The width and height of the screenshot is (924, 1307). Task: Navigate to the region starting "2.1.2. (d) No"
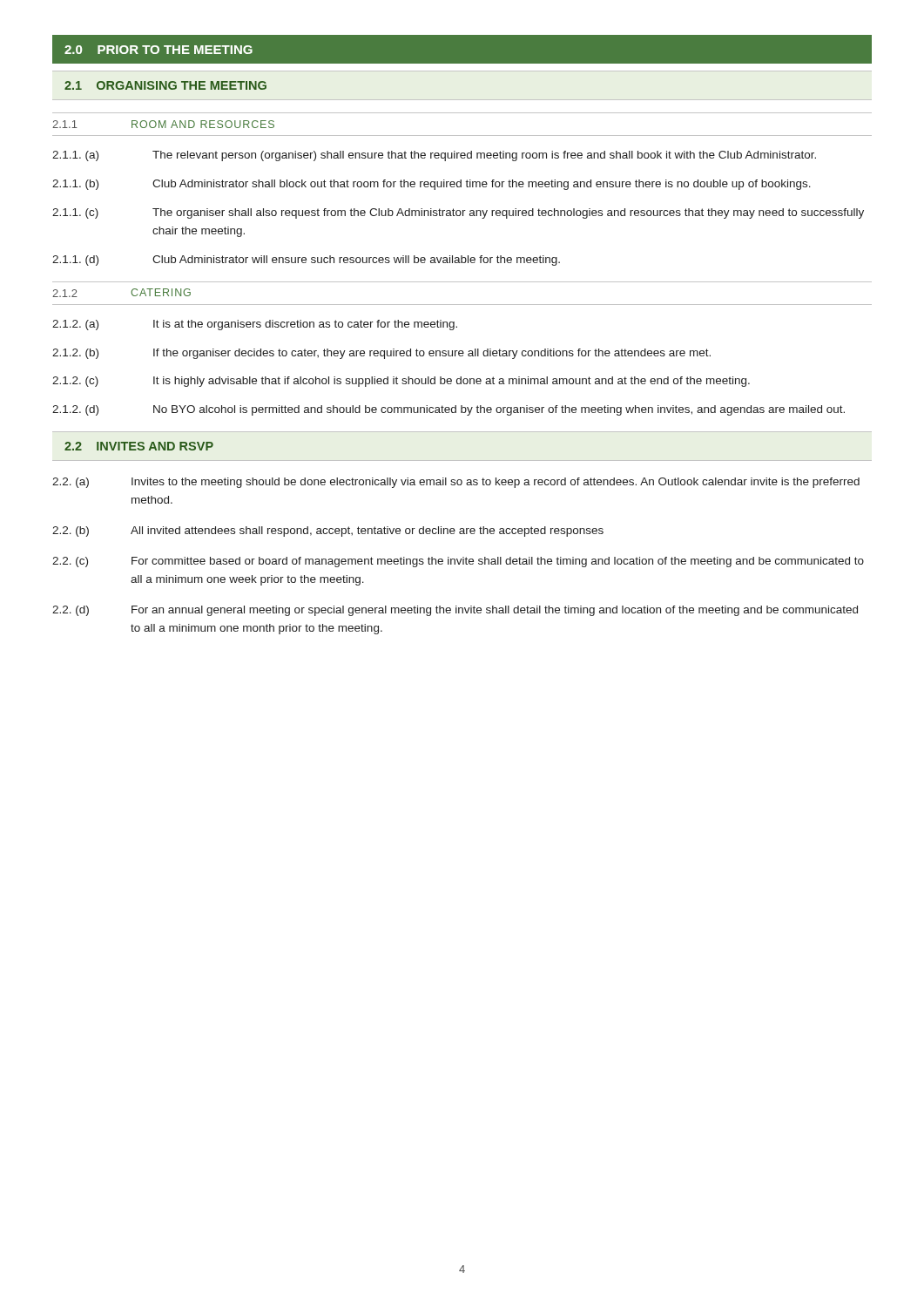tap(449, 410)
